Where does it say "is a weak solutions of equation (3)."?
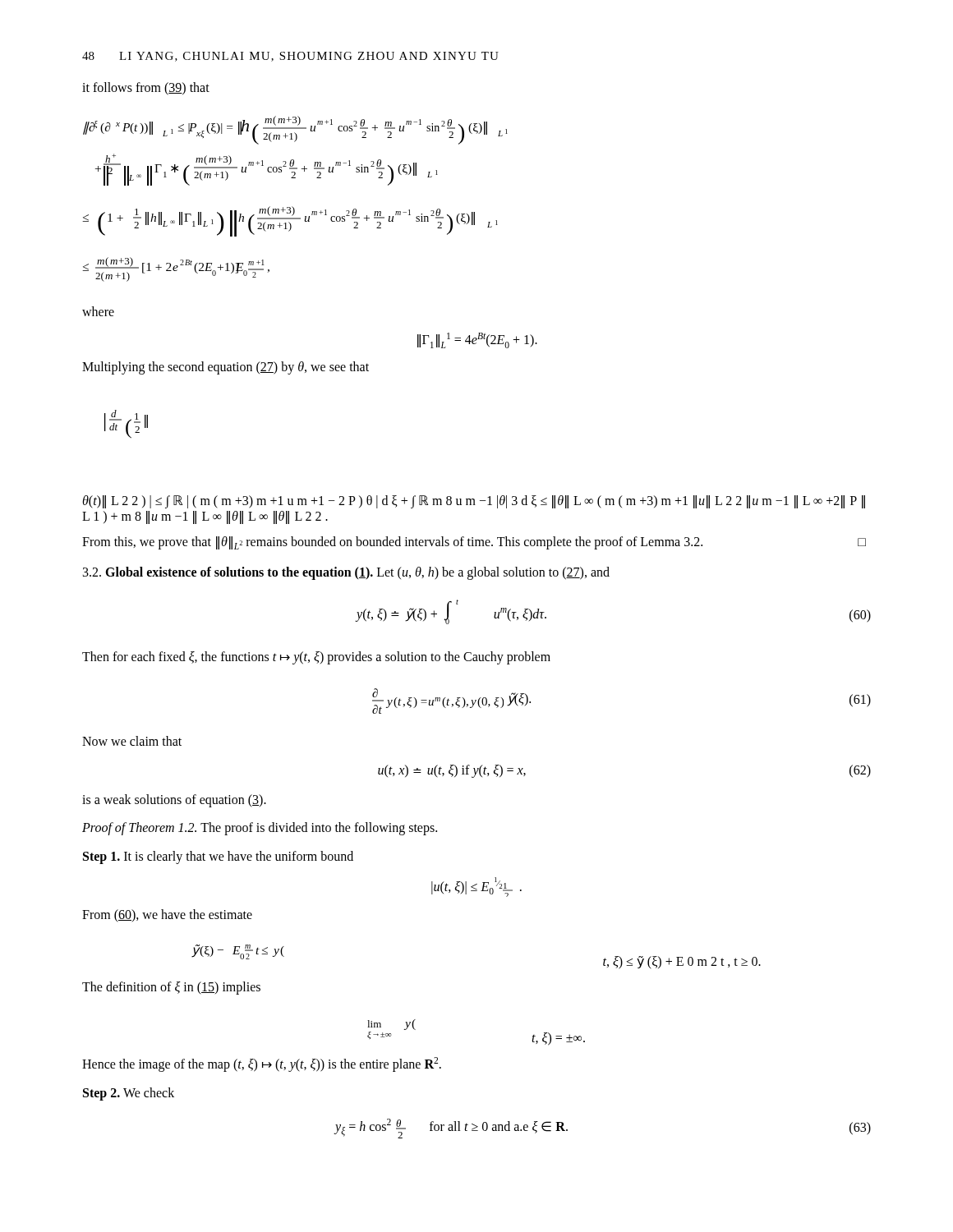953x1232 pixels. [174, 799]
